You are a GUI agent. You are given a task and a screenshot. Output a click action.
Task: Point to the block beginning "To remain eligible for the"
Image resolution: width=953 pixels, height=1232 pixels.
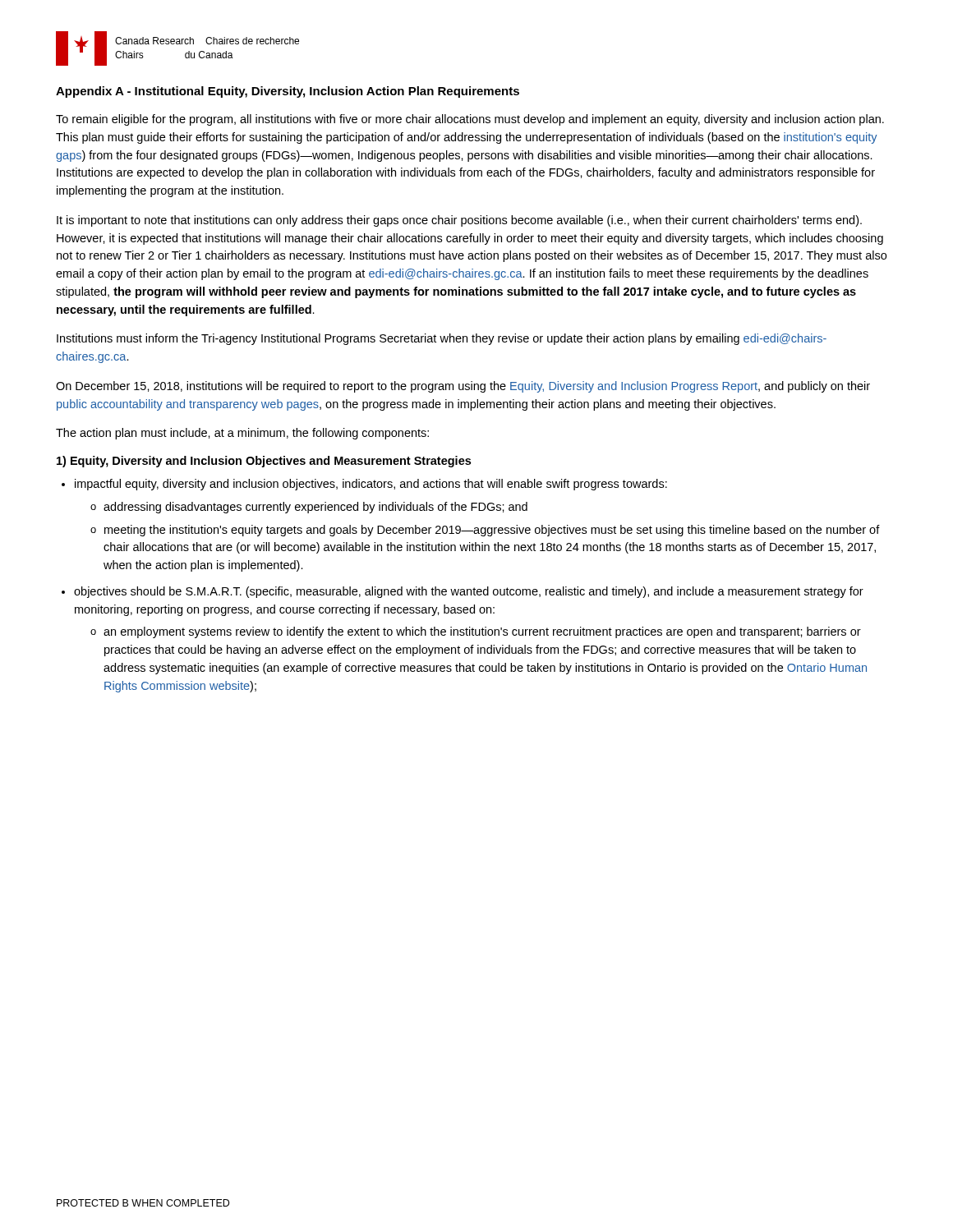[470, 155]
